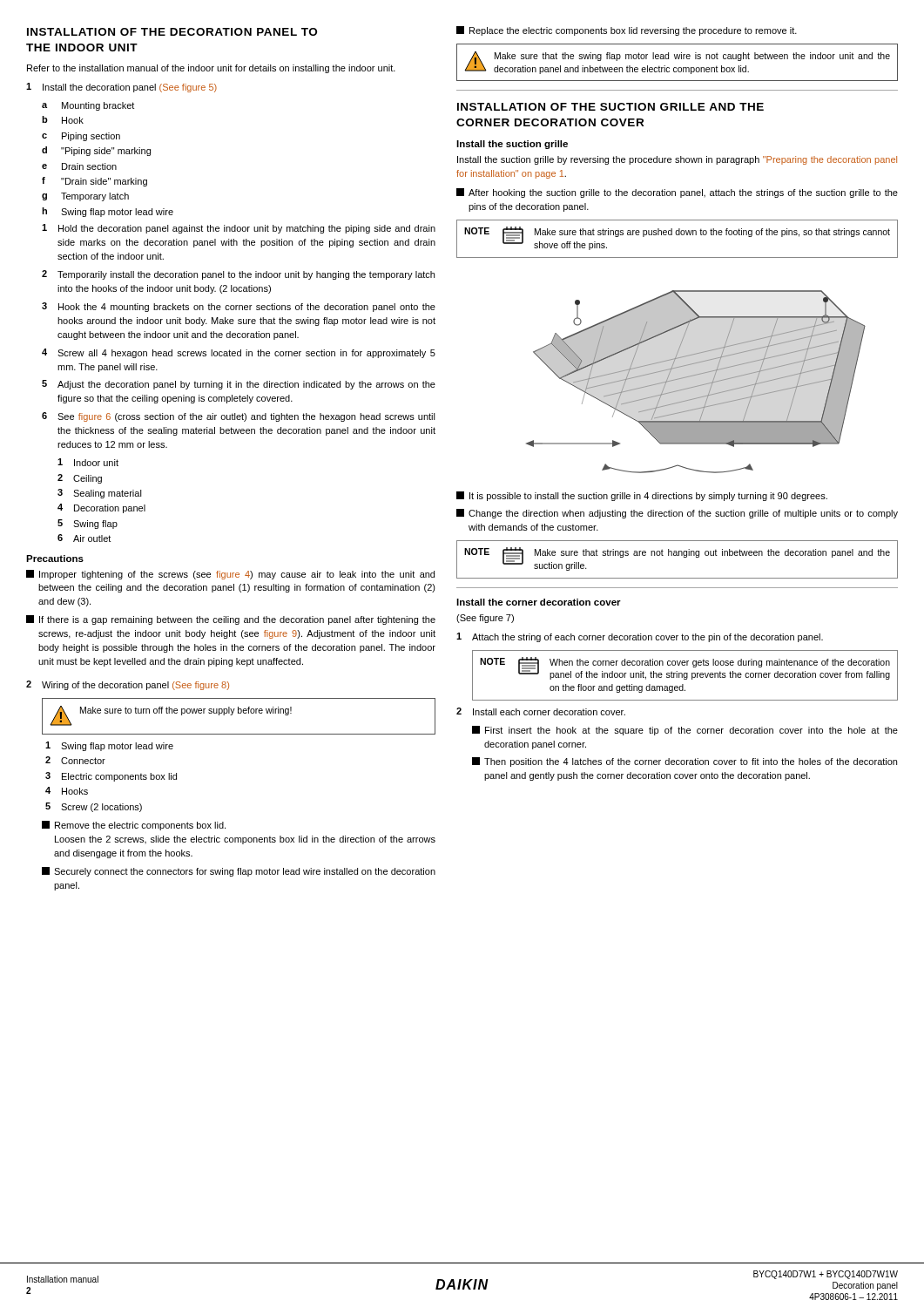Point to the block beginning "2 Temporarily install the decoration"

(239, 282)
